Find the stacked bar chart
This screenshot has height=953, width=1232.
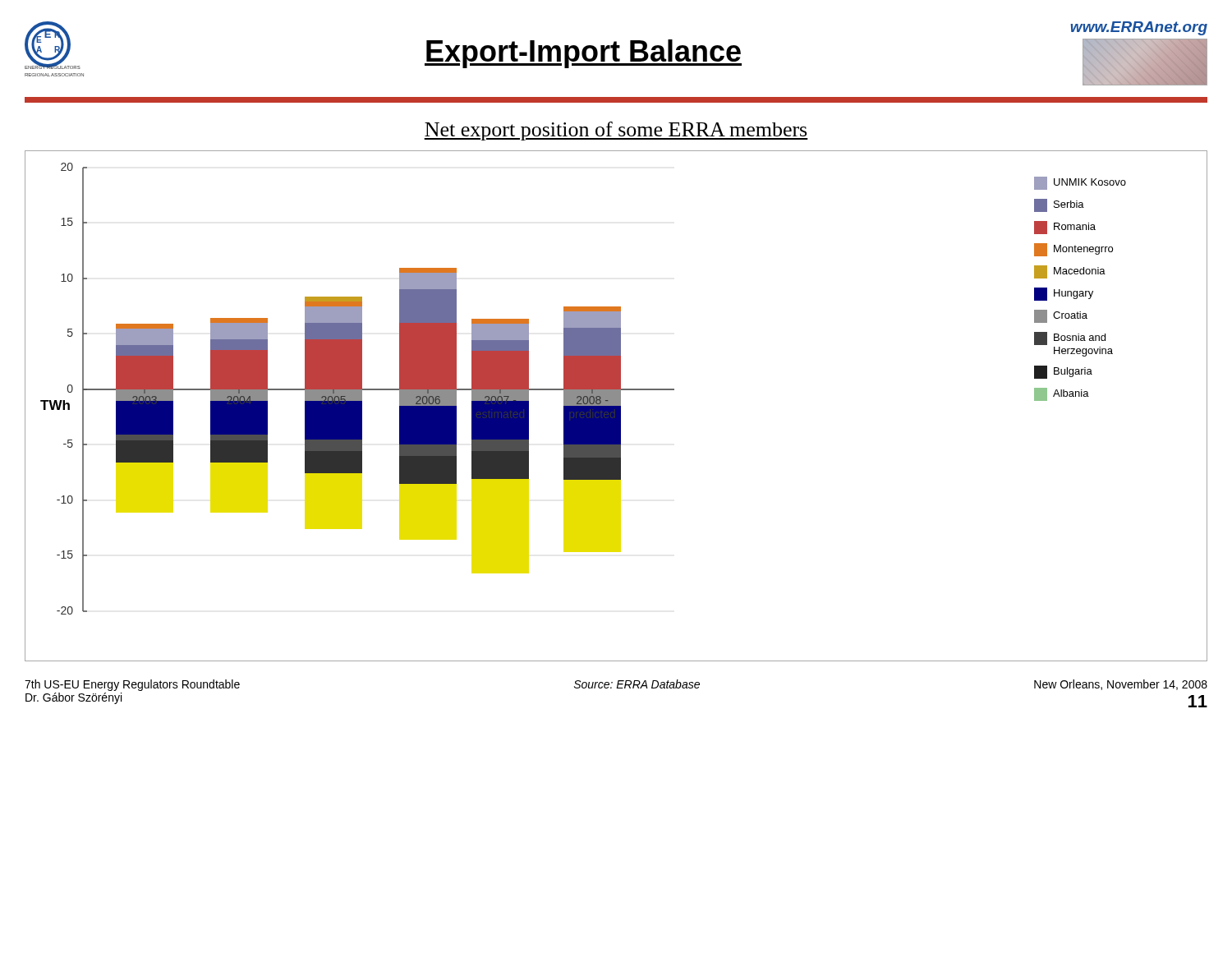point(616,406)
